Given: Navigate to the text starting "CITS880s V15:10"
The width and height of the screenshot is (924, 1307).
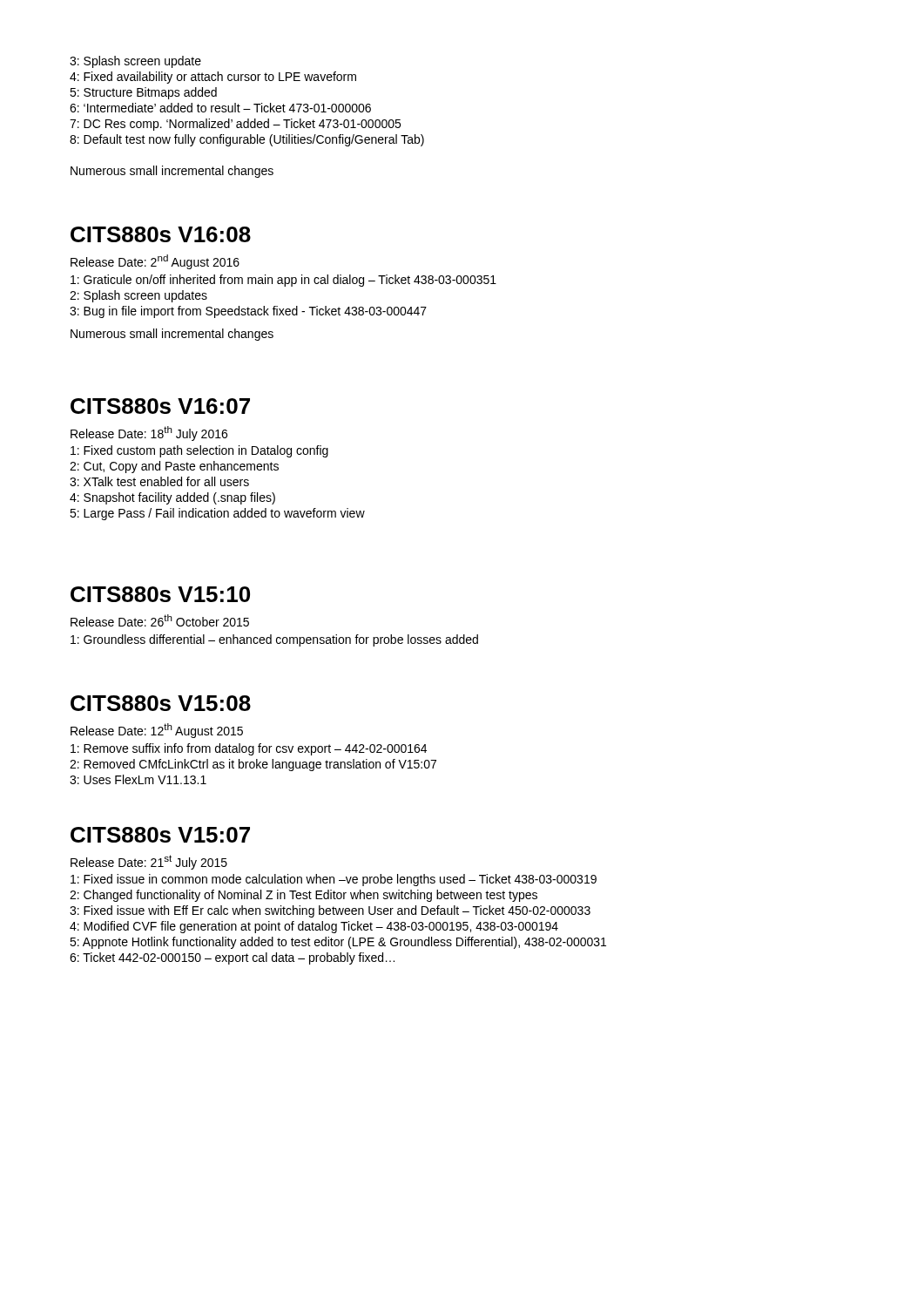Looking at the screenshot, I should click(160, 595).
